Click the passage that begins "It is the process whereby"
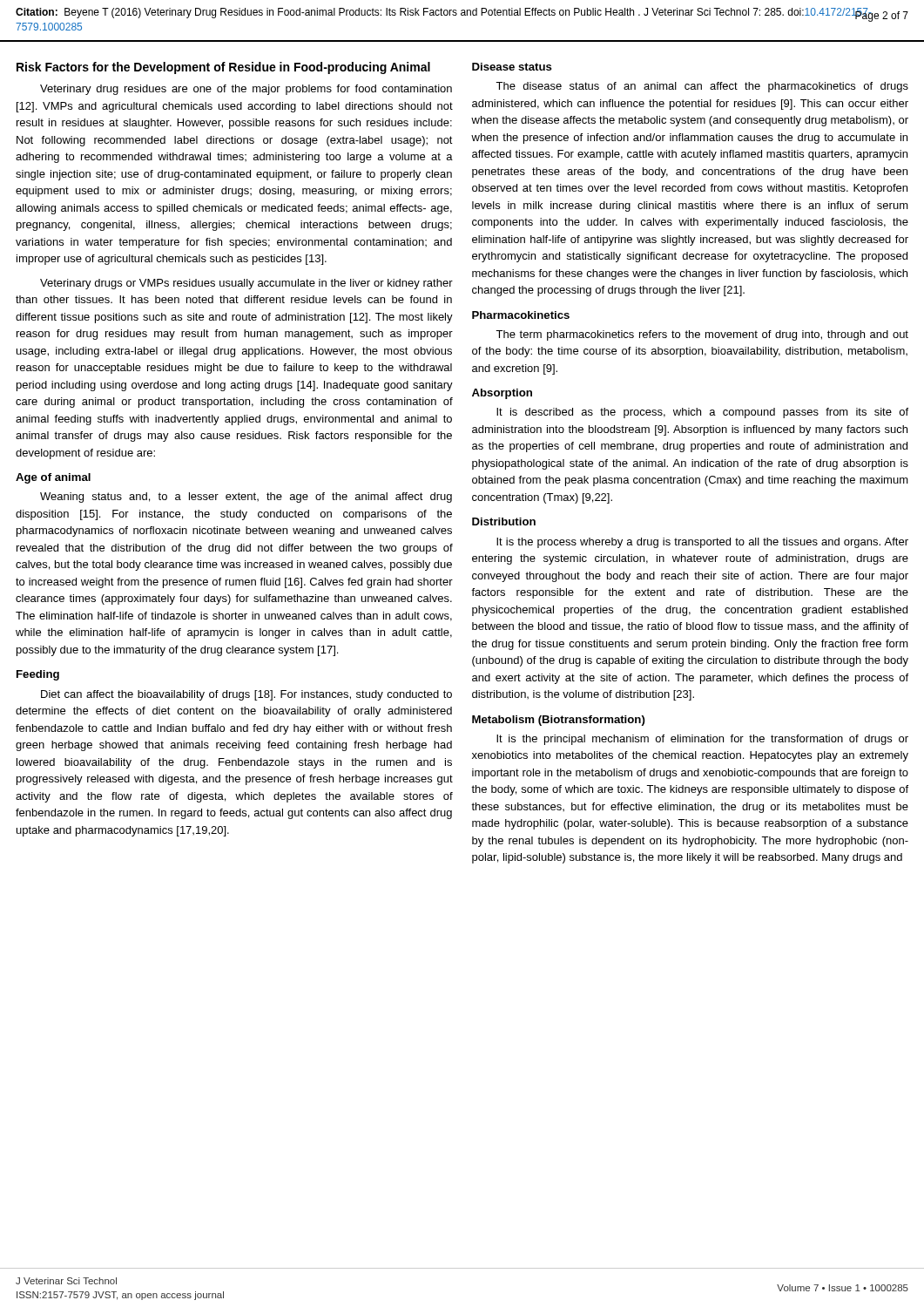The width and height of the screenshot is (924, 1307). pyautogui.click(x=690, y=618)
